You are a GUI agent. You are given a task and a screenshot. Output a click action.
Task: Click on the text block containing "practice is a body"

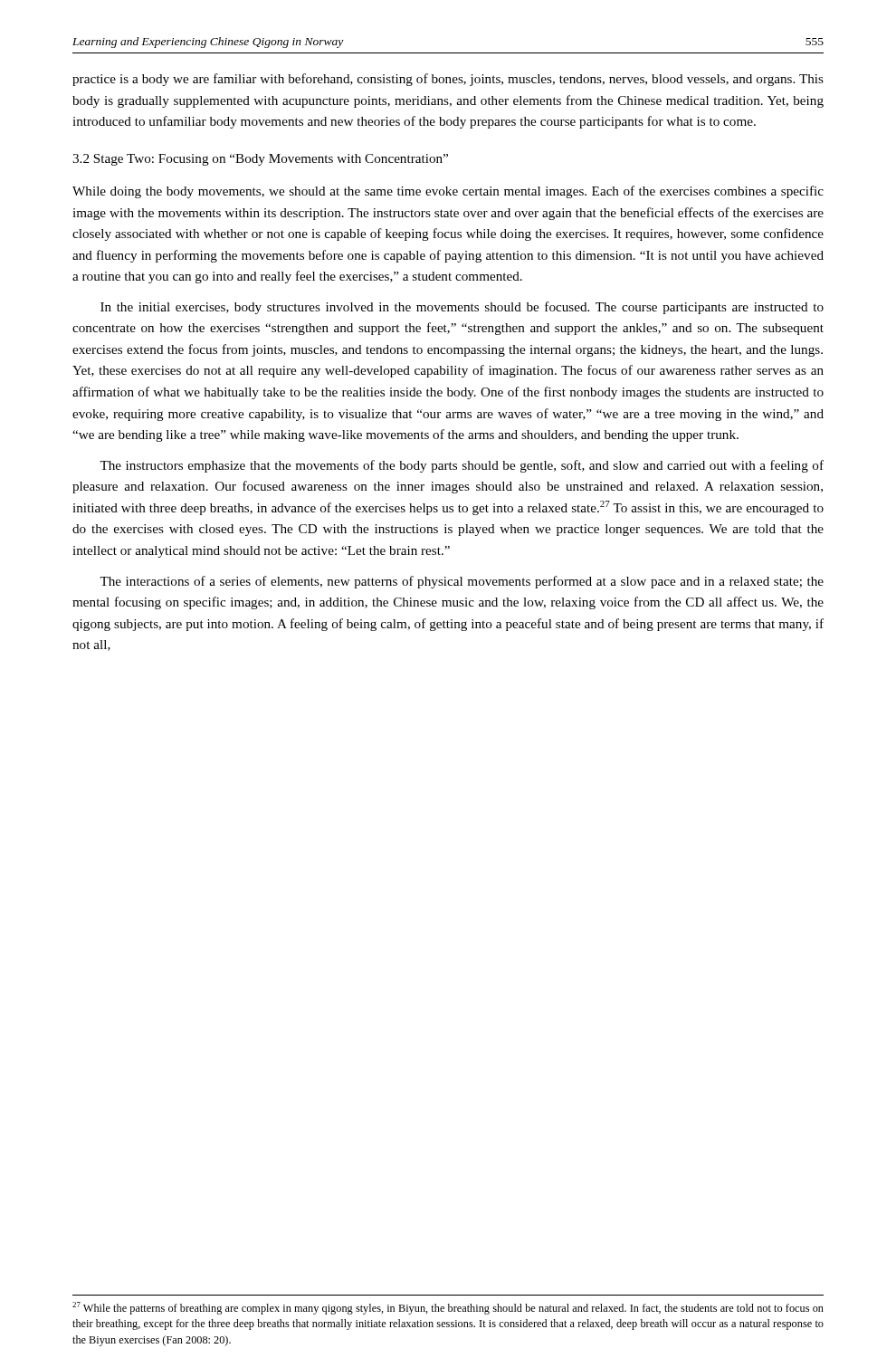[x=448, y=100]
